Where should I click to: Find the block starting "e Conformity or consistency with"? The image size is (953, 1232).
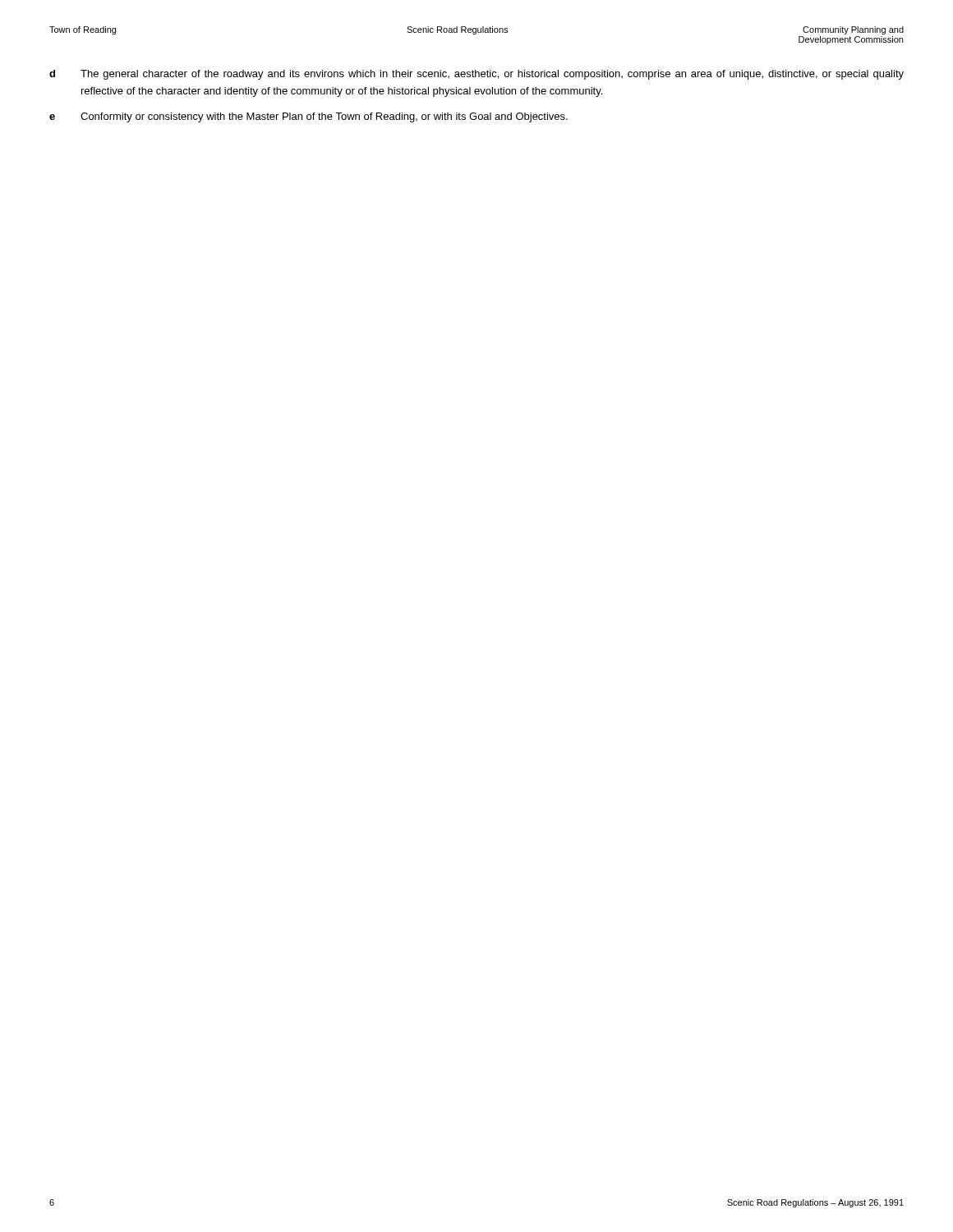476,117
